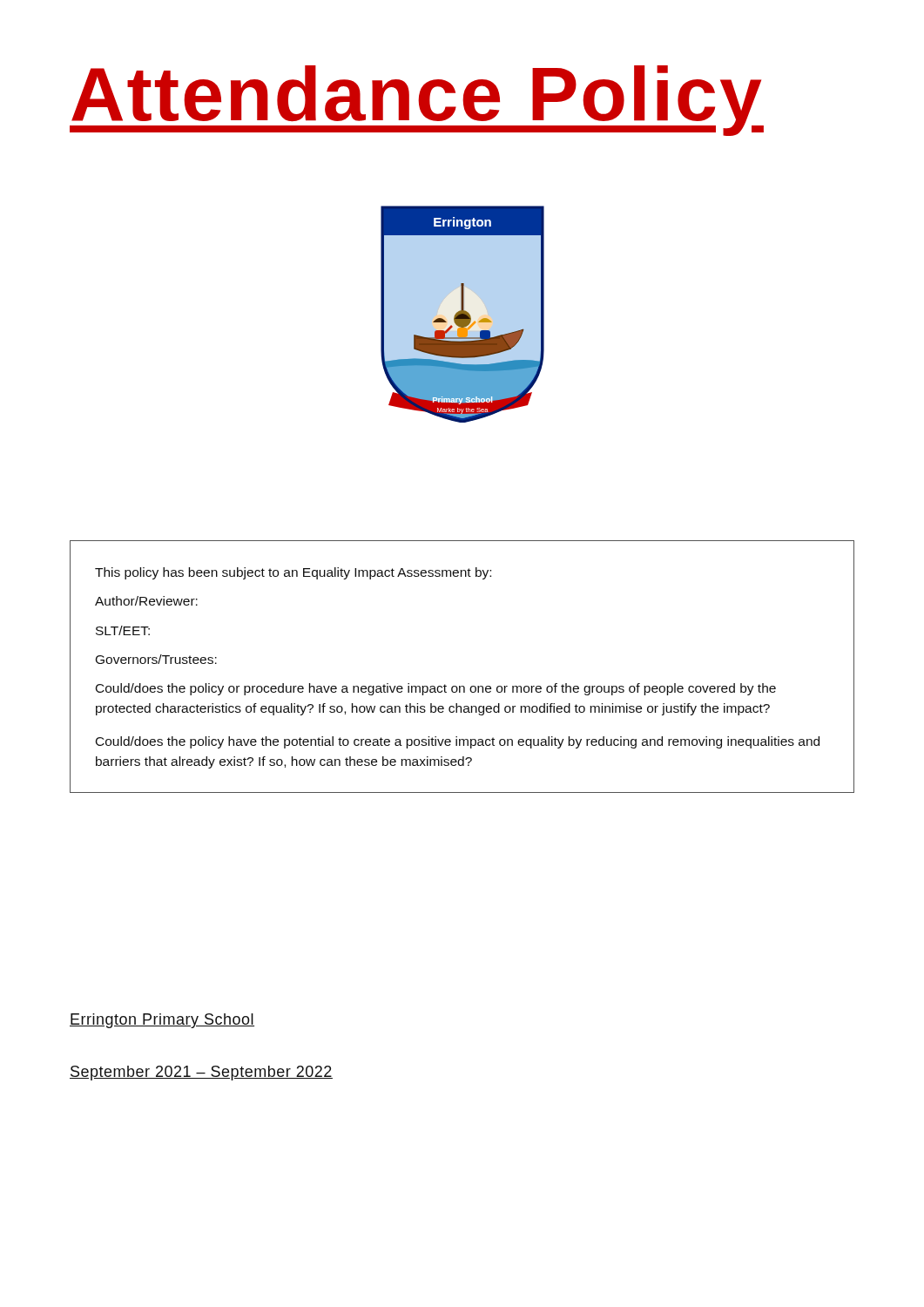Viewport: 924px width, 1307px height.
Task: Select the text containing "Errington Primary School"
Action: (162, 1019)
